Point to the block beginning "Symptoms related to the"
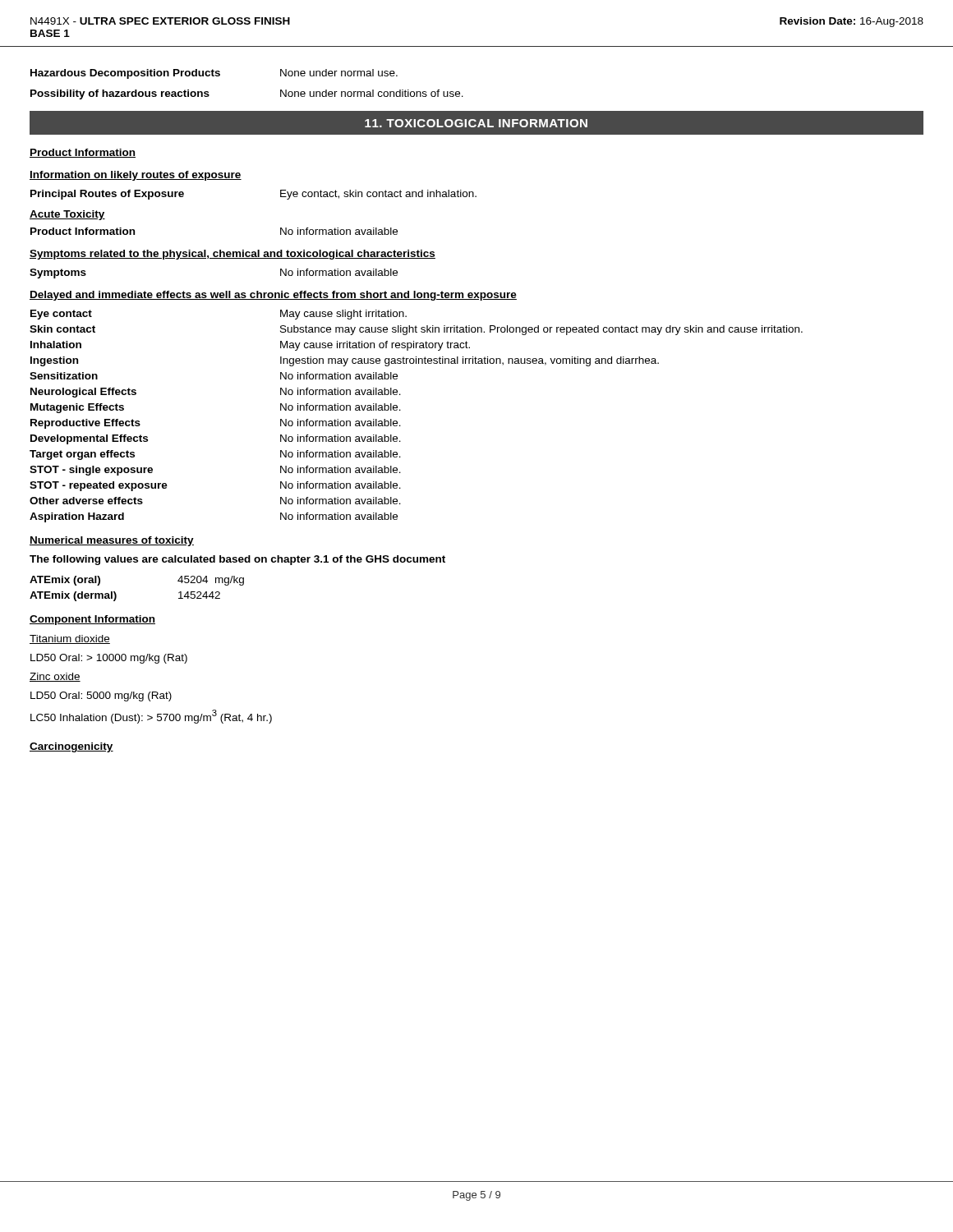The width and height of the screenshot is (953, 1232). click(x=232, y=253)
